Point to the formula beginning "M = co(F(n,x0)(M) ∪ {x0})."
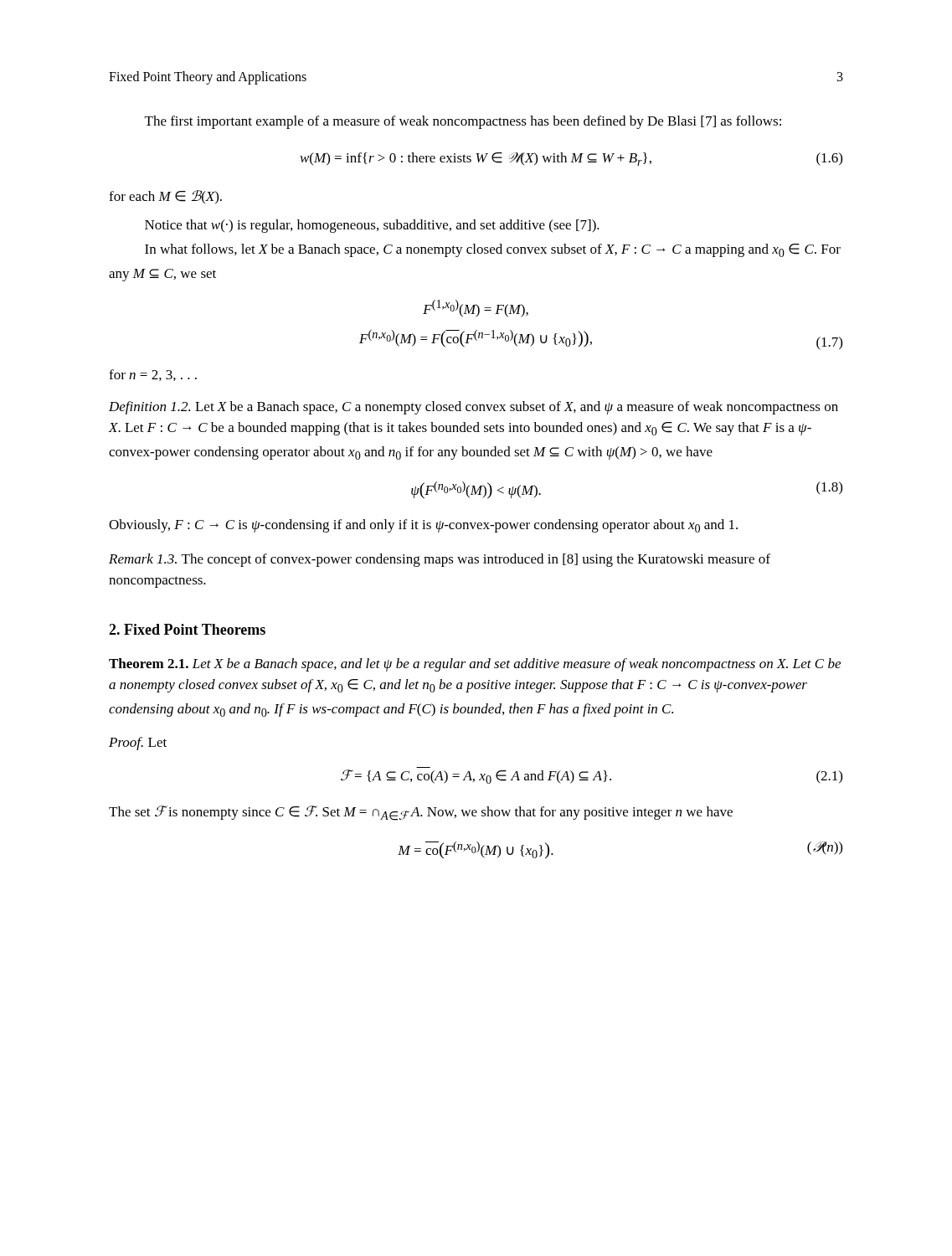The height and width of the screenshot is (1256, 952). coord(476,850)
